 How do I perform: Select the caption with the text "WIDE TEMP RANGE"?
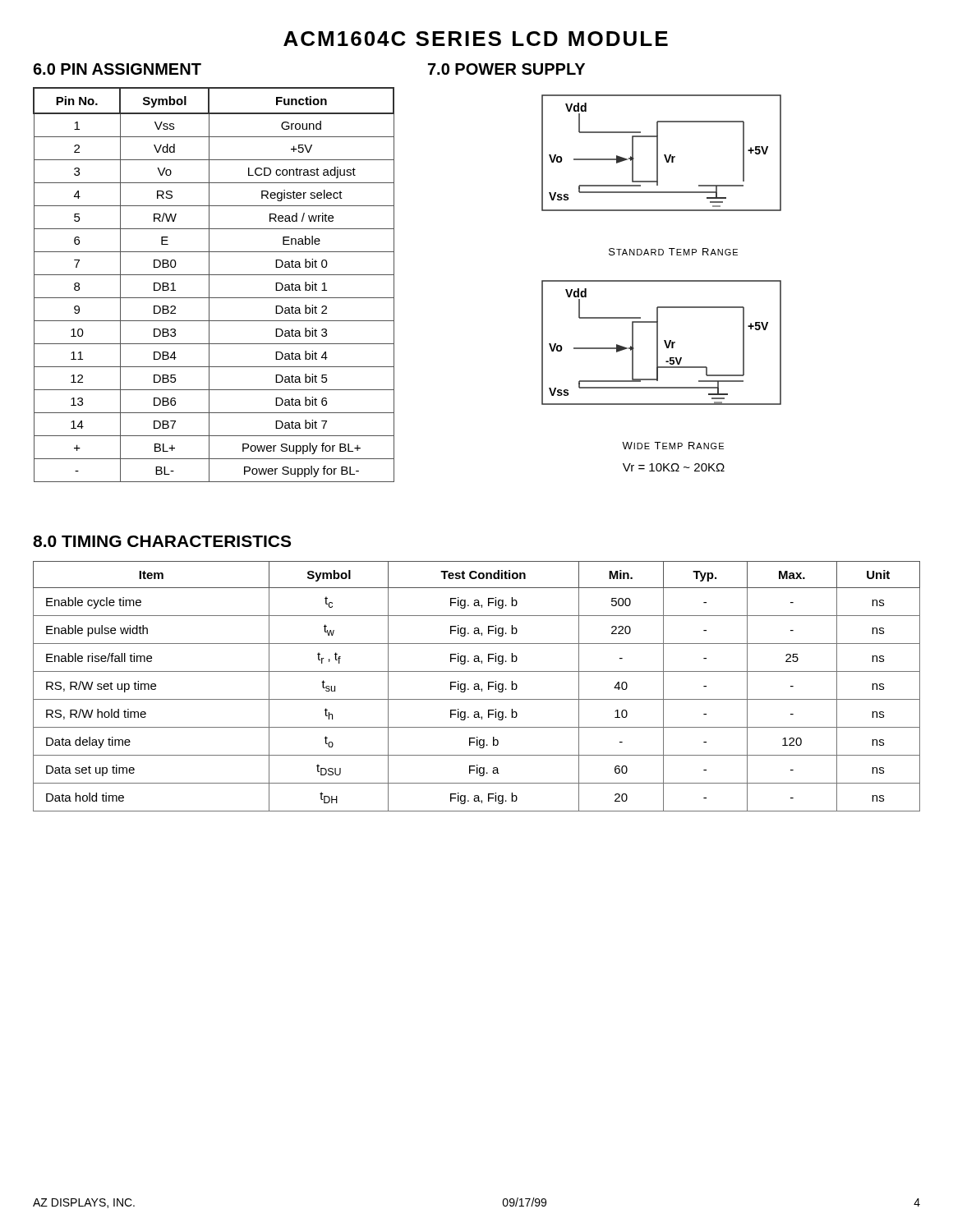[674, 446]
